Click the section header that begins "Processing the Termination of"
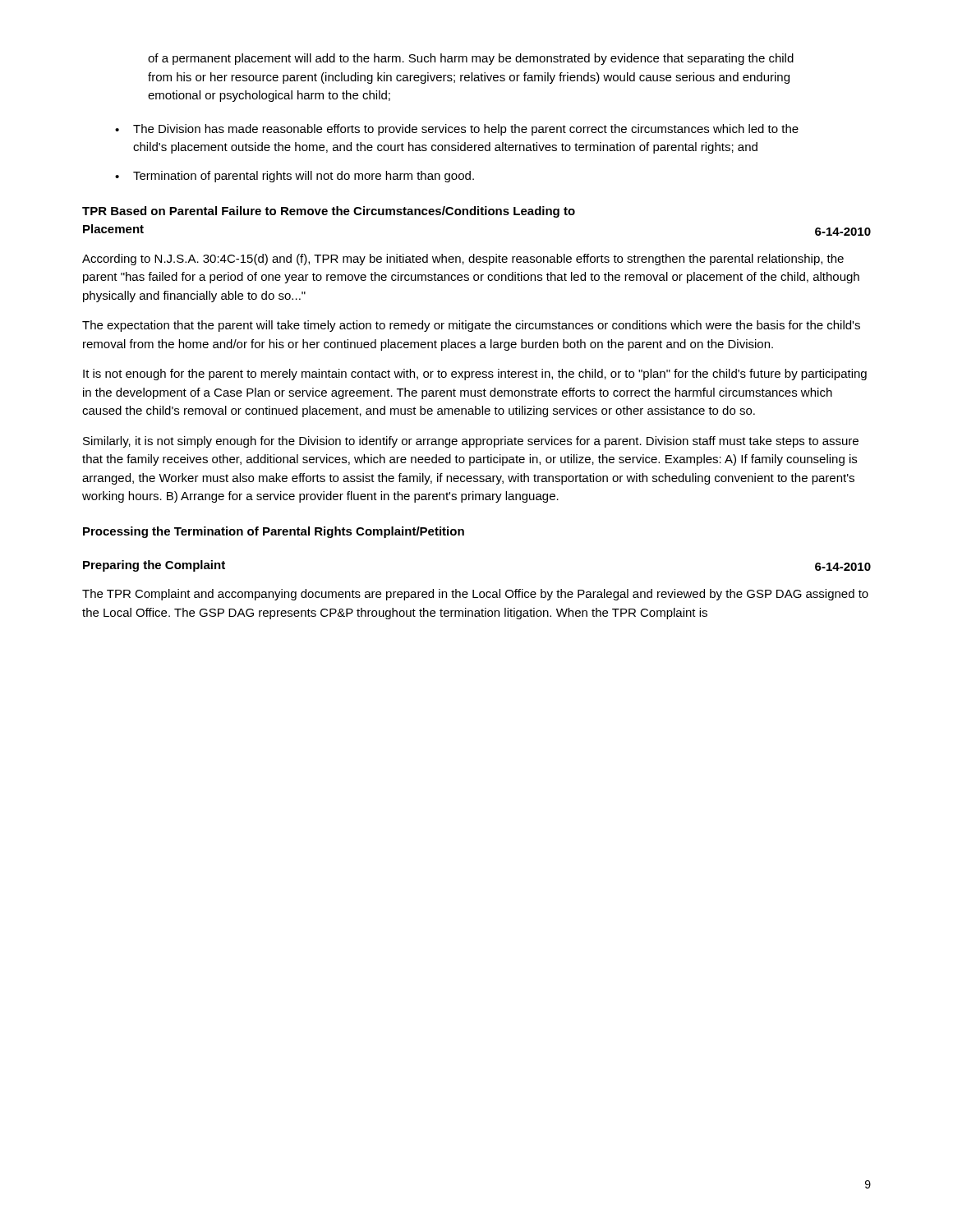Screen dimensions: 1232x953 273,531
